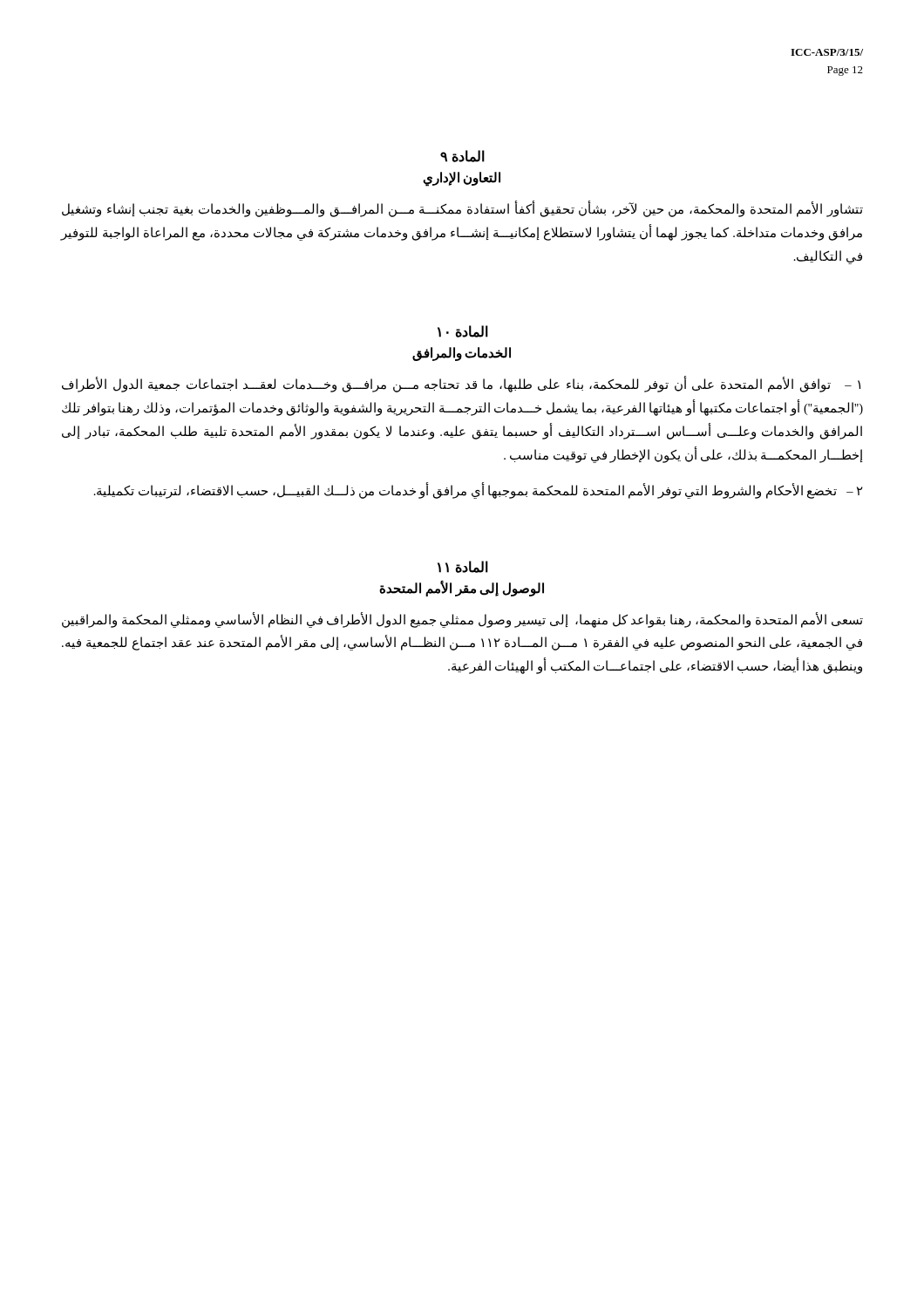Image resolution: width=924 pixels, height=1308 pixels.
Task: Point to the block beginning "تسعى الأمم المتحدة والمحكمة، رهنا بقواعد"
Action: click(x=462, y=643)
